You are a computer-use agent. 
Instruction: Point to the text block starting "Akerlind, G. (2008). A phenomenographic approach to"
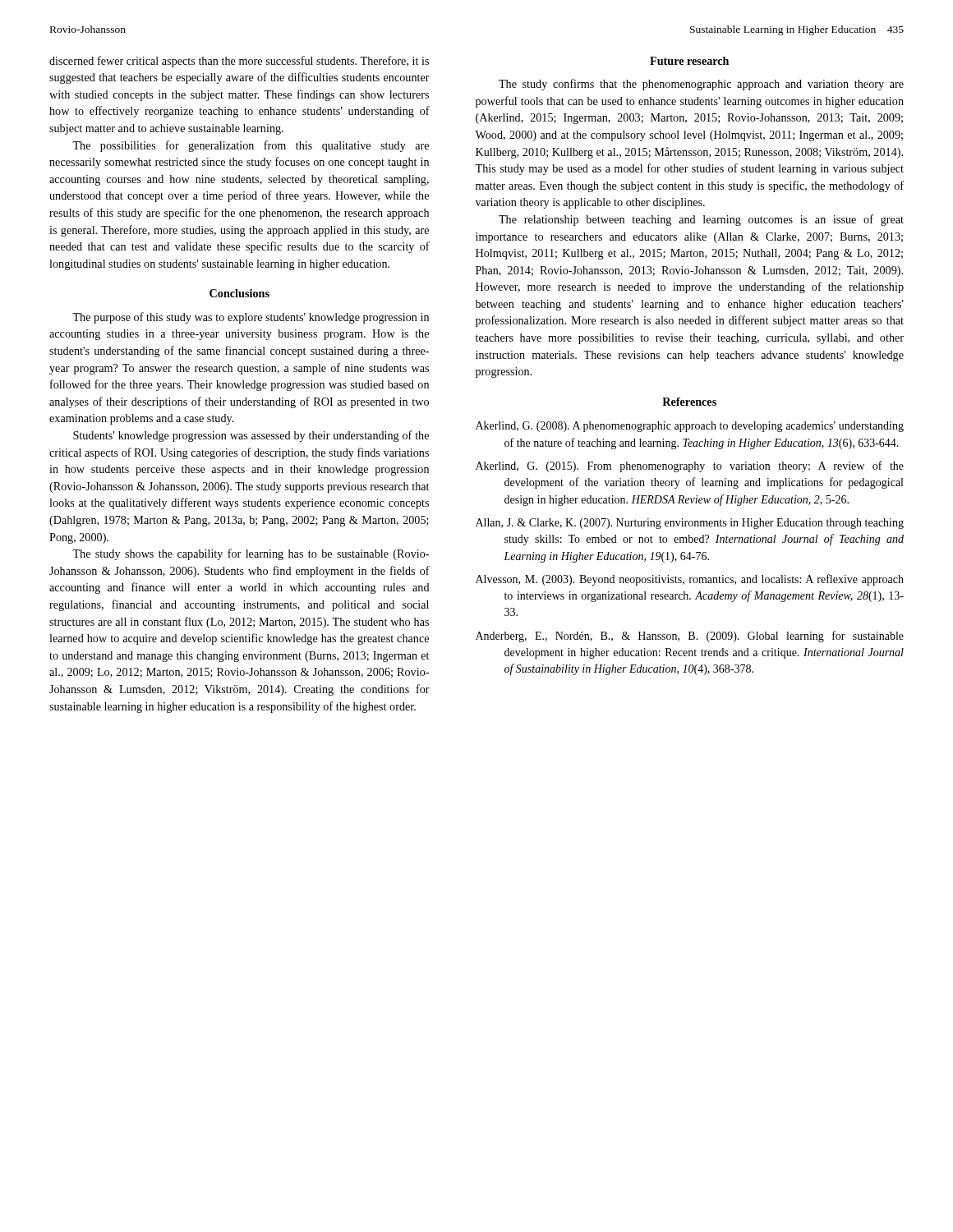(x=689, y=435)
